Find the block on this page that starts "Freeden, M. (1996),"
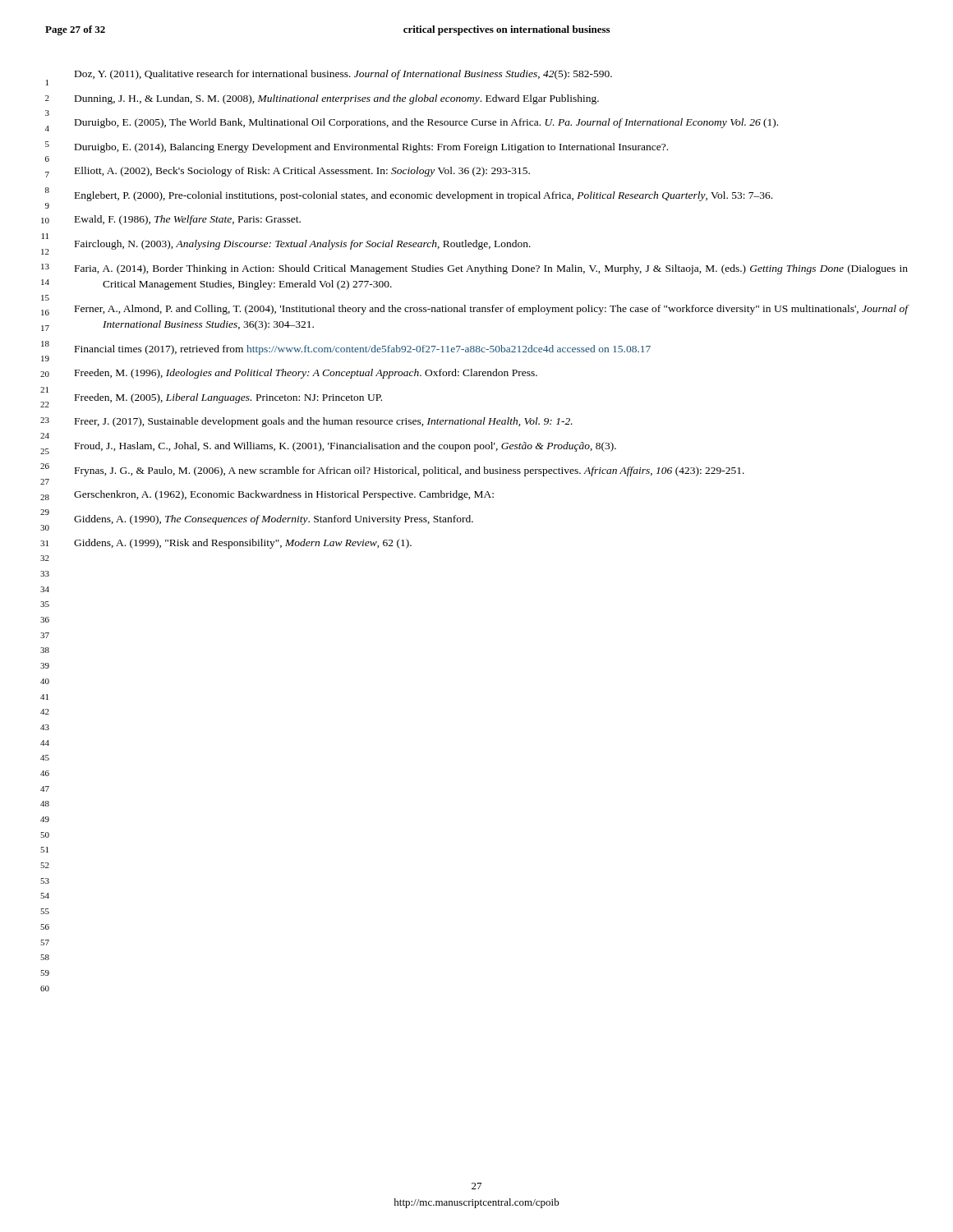The width and height of the screenshot is (953, 1232). click(x=306, y=373)
